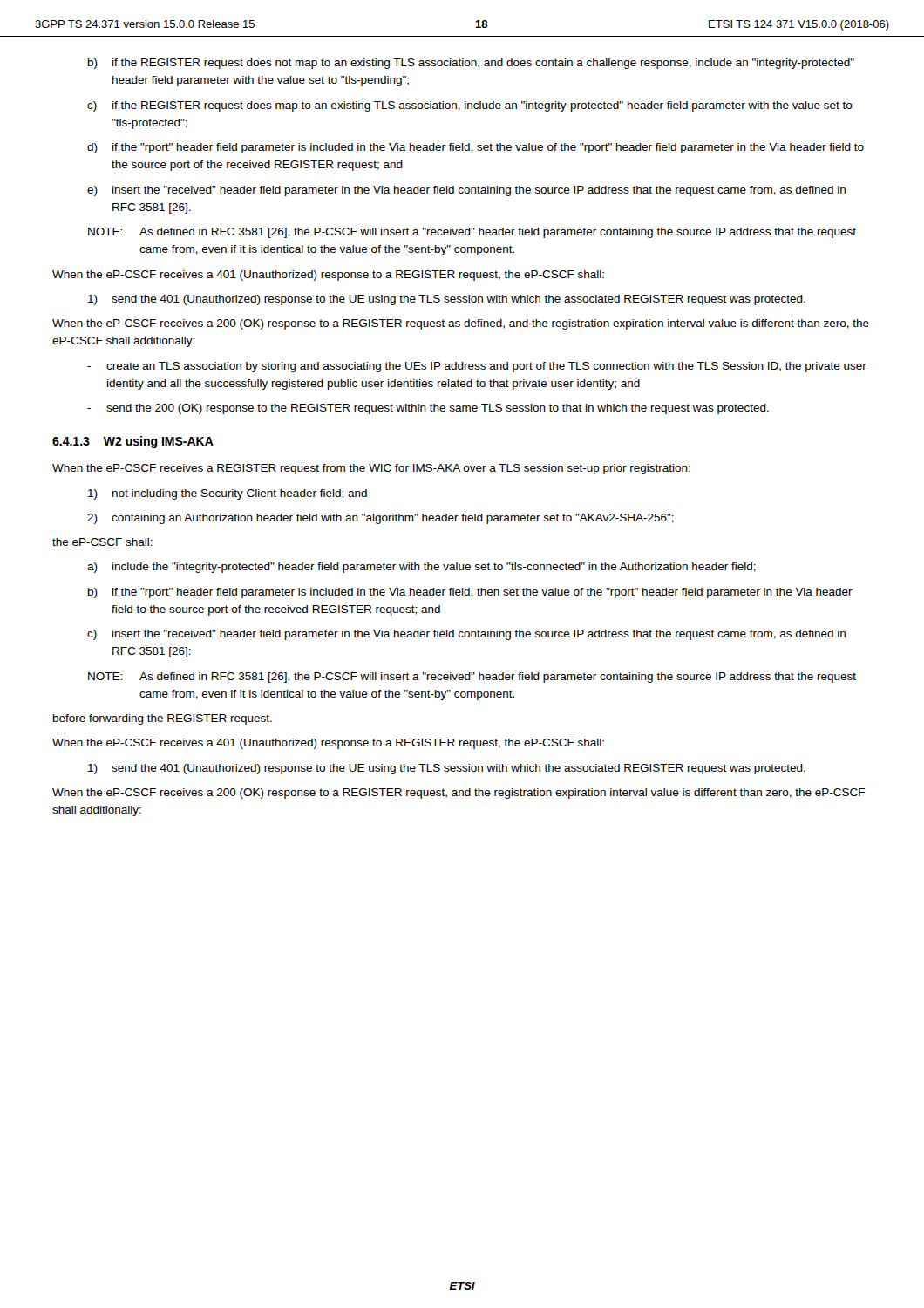Point to the passage starting "c) if the REGISTER request does"

click(479, 114)
